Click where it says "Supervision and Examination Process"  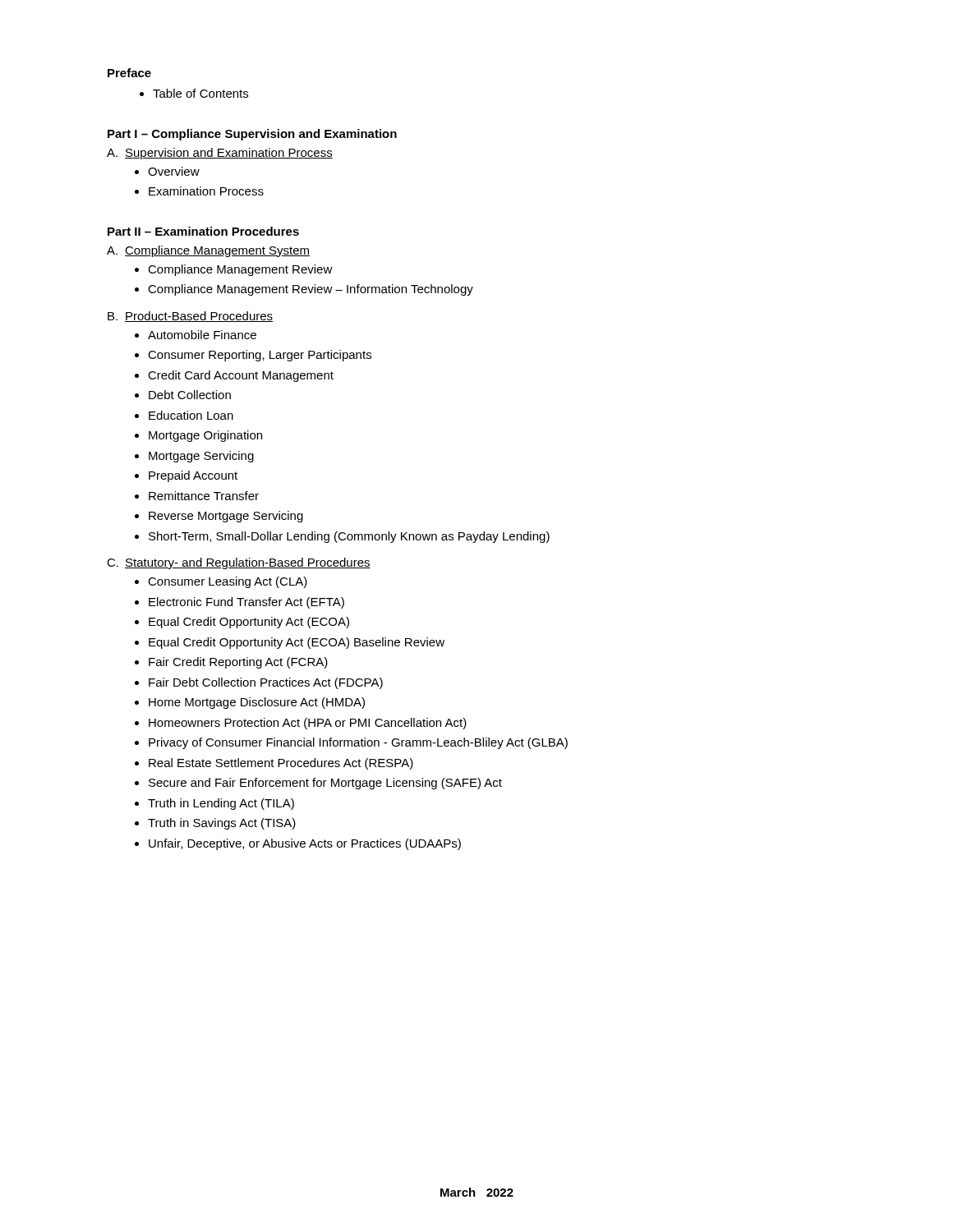pos(229,152)
